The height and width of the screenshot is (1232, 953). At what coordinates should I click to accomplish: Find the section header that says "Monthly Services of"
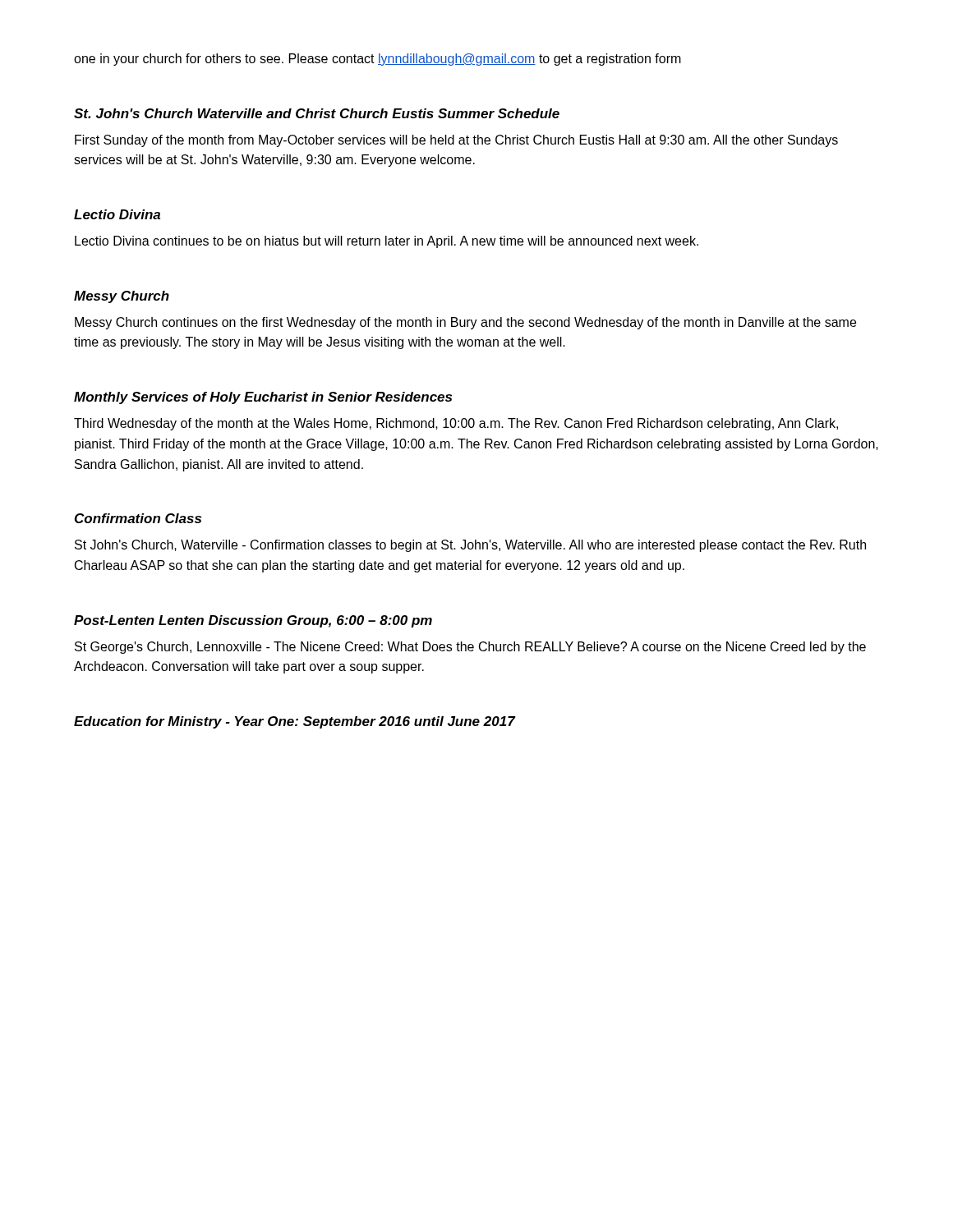pos(263,397)
